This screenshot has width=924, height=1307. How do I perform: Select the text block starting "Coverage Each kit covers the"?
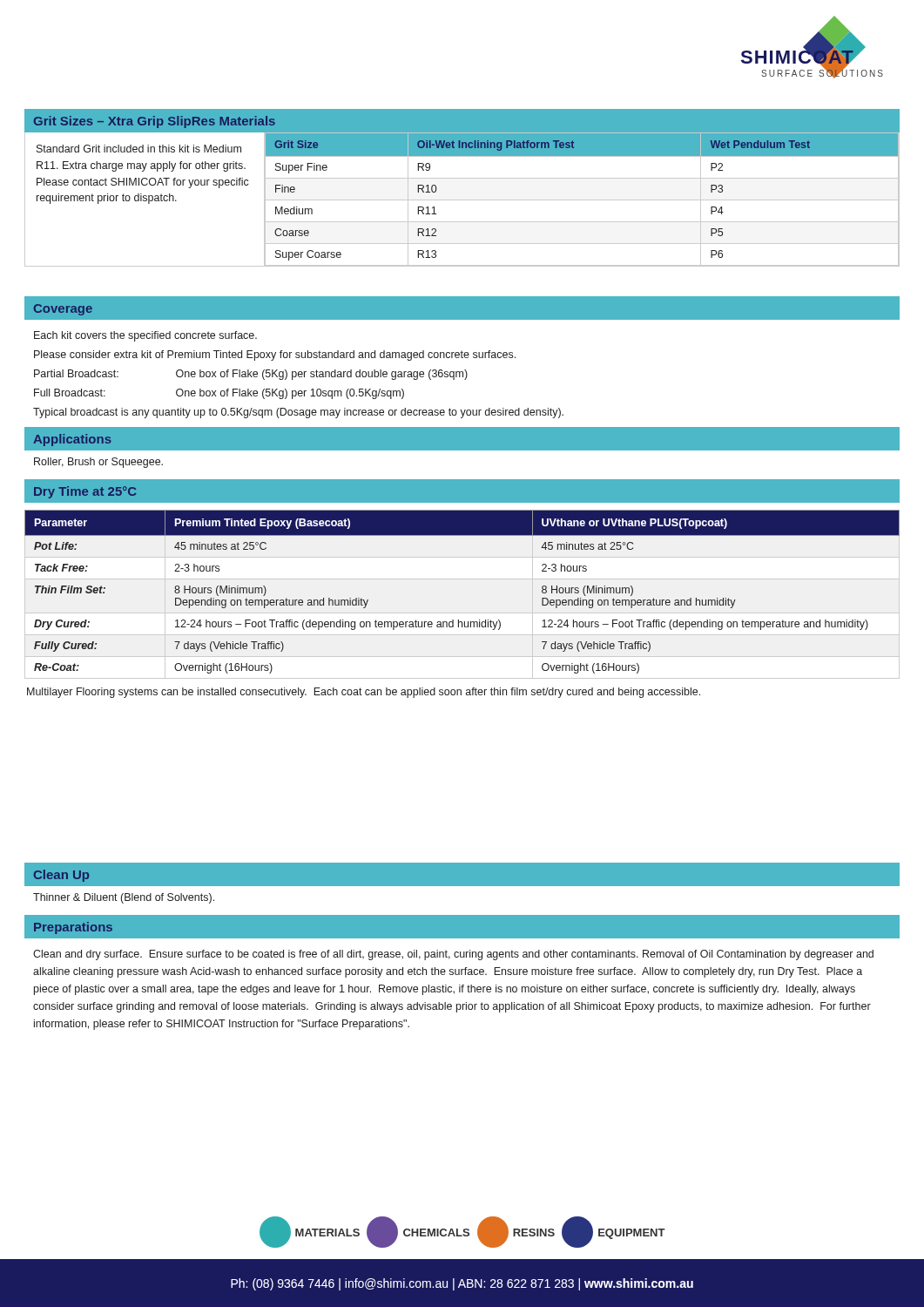462,363
